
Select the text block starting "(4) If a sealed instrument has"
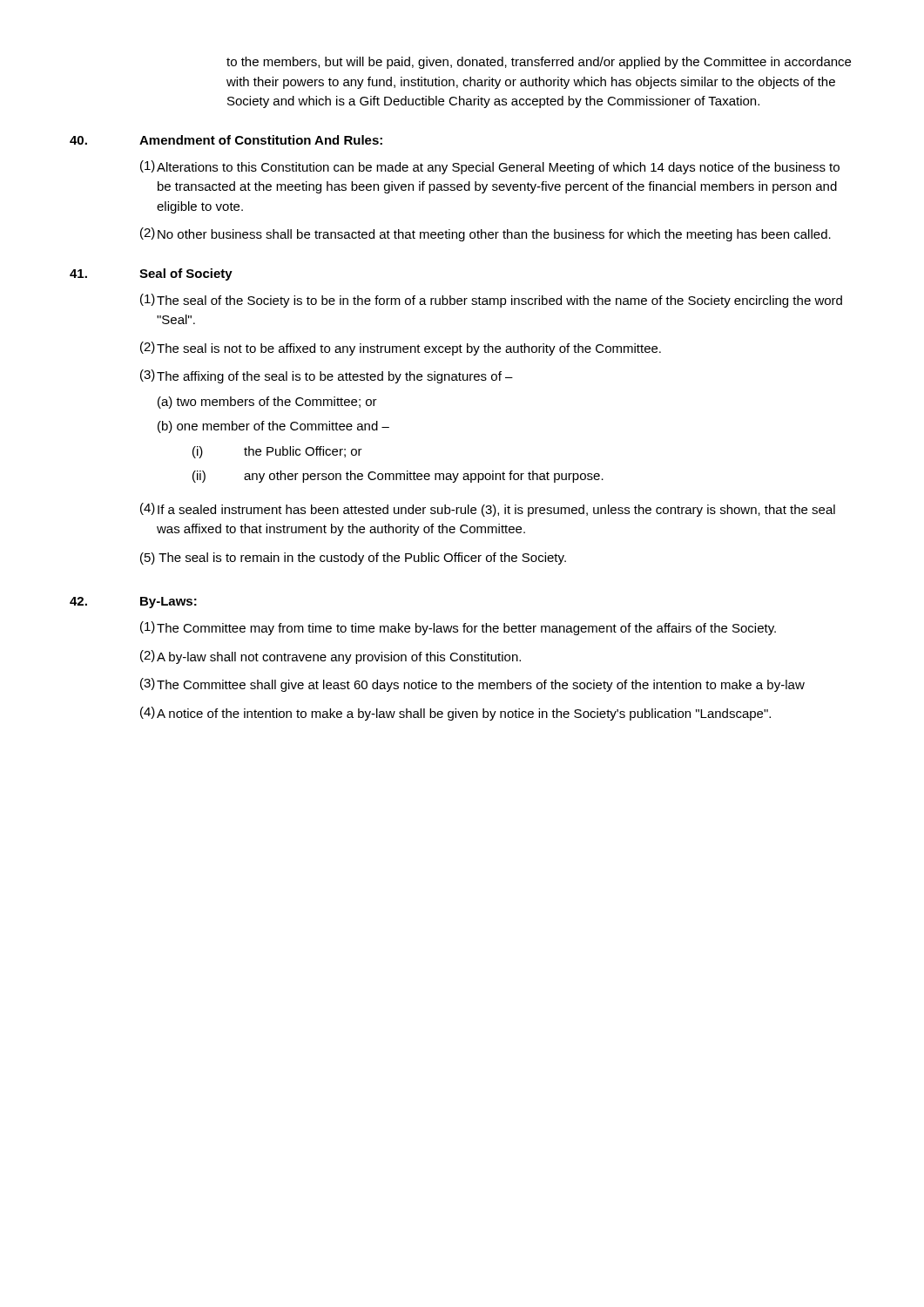click(462, 519)
